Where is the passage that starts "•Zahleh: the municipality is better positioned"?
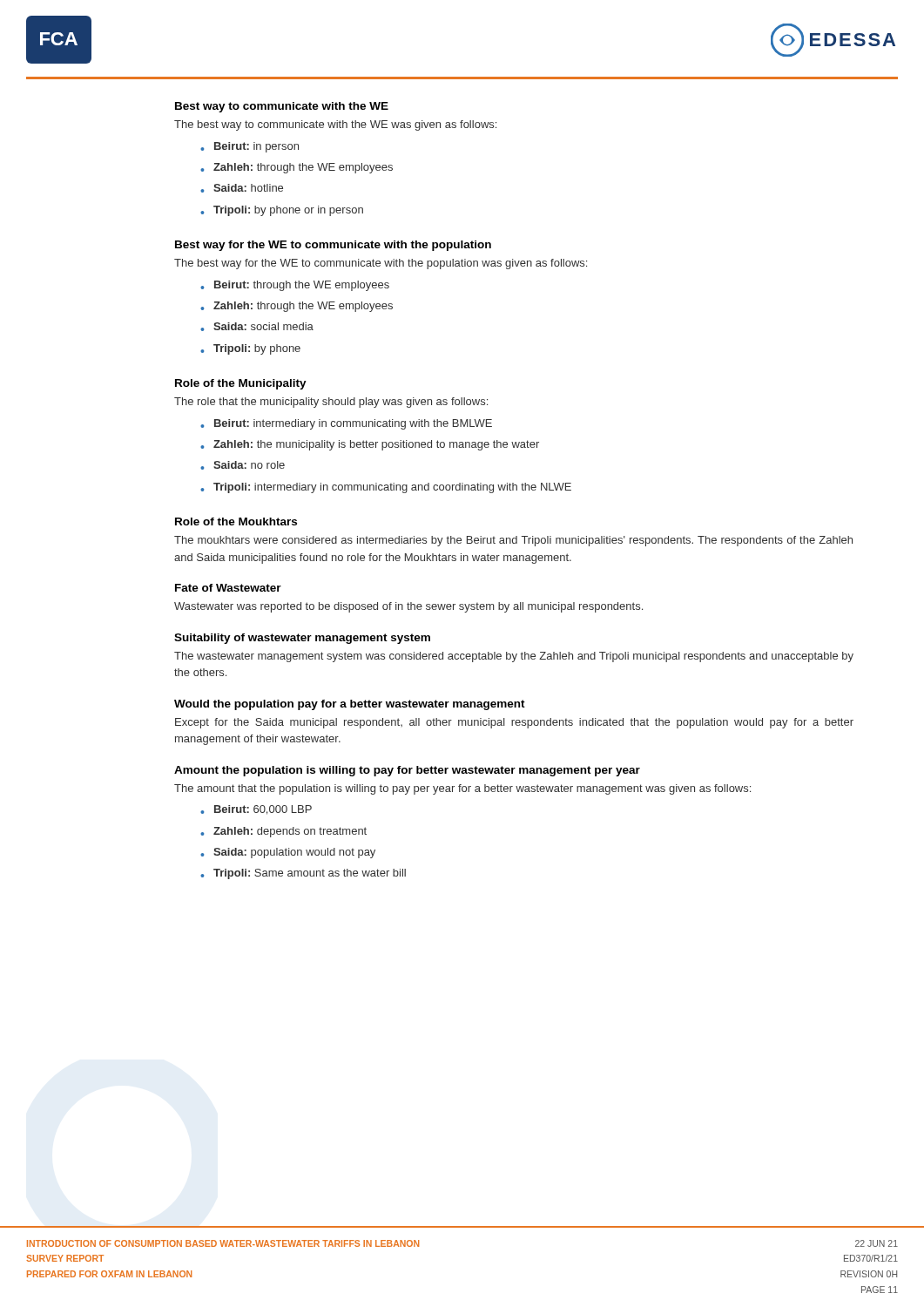This screenshot has width=924, height=1307. pyautogui.click(x=370, y=446)
